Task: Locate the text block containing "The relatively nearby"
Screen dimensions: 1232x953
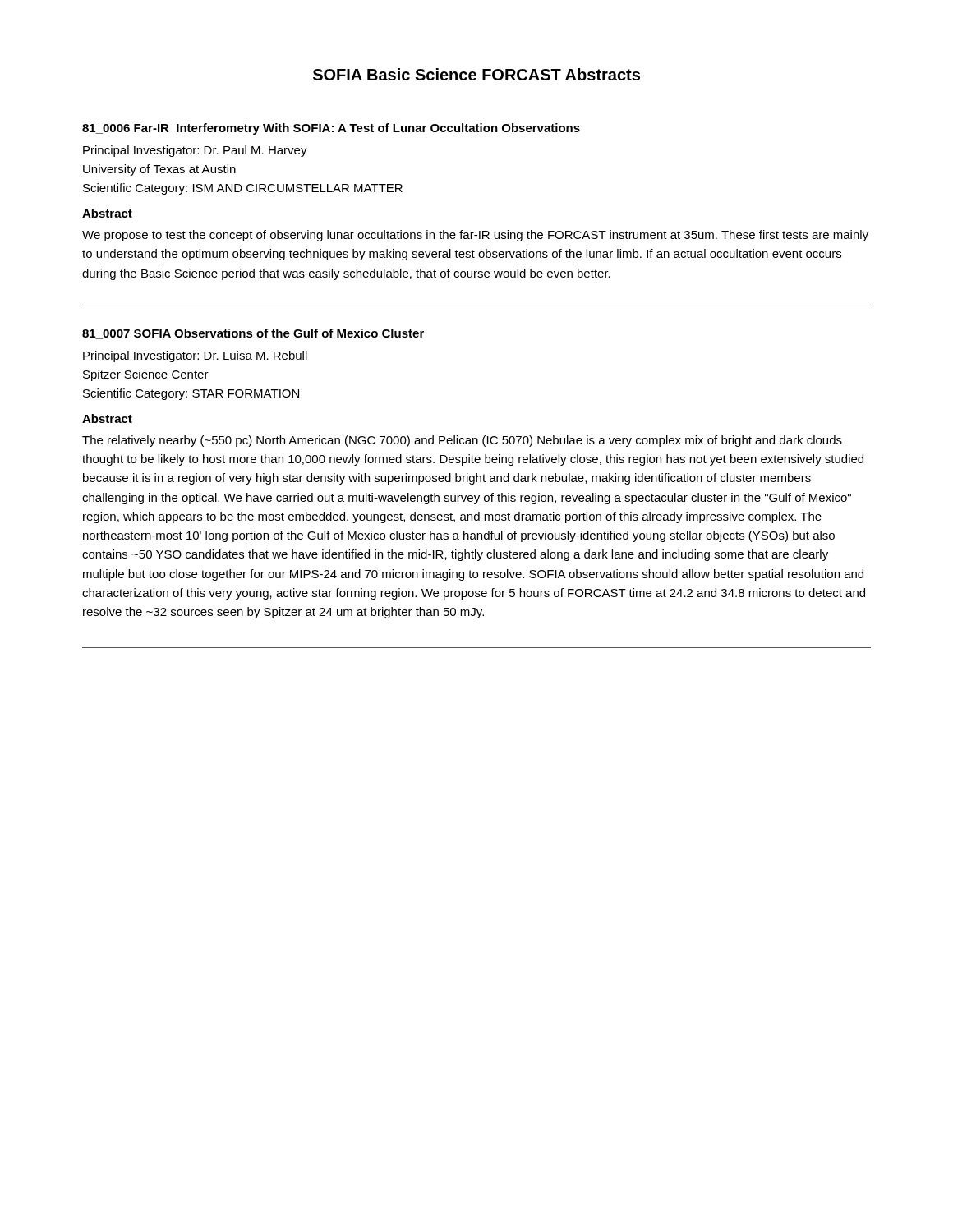Action: (474, 526)
